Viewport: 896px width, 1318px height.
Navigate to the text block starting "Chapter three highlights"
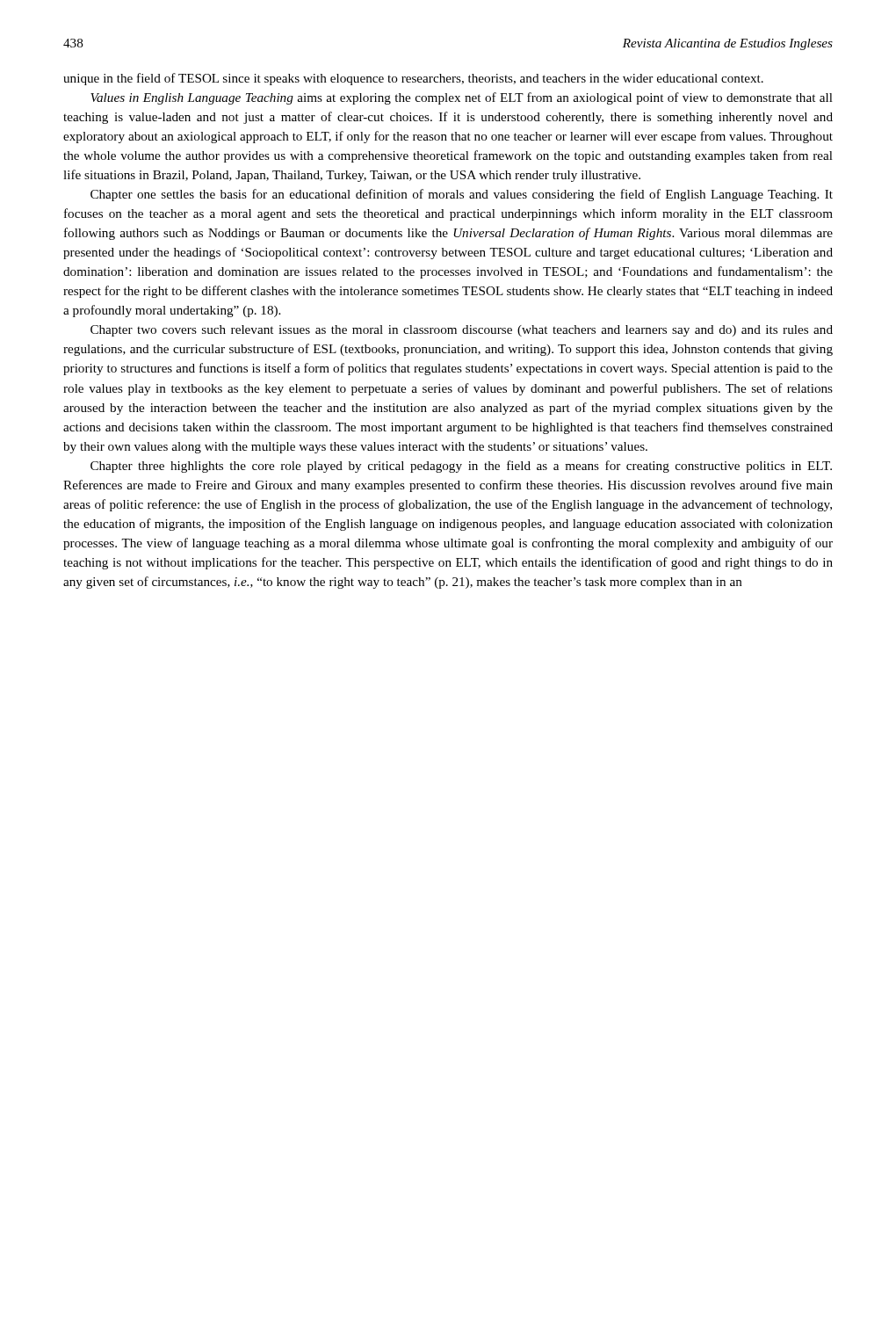tap(448, 524)
